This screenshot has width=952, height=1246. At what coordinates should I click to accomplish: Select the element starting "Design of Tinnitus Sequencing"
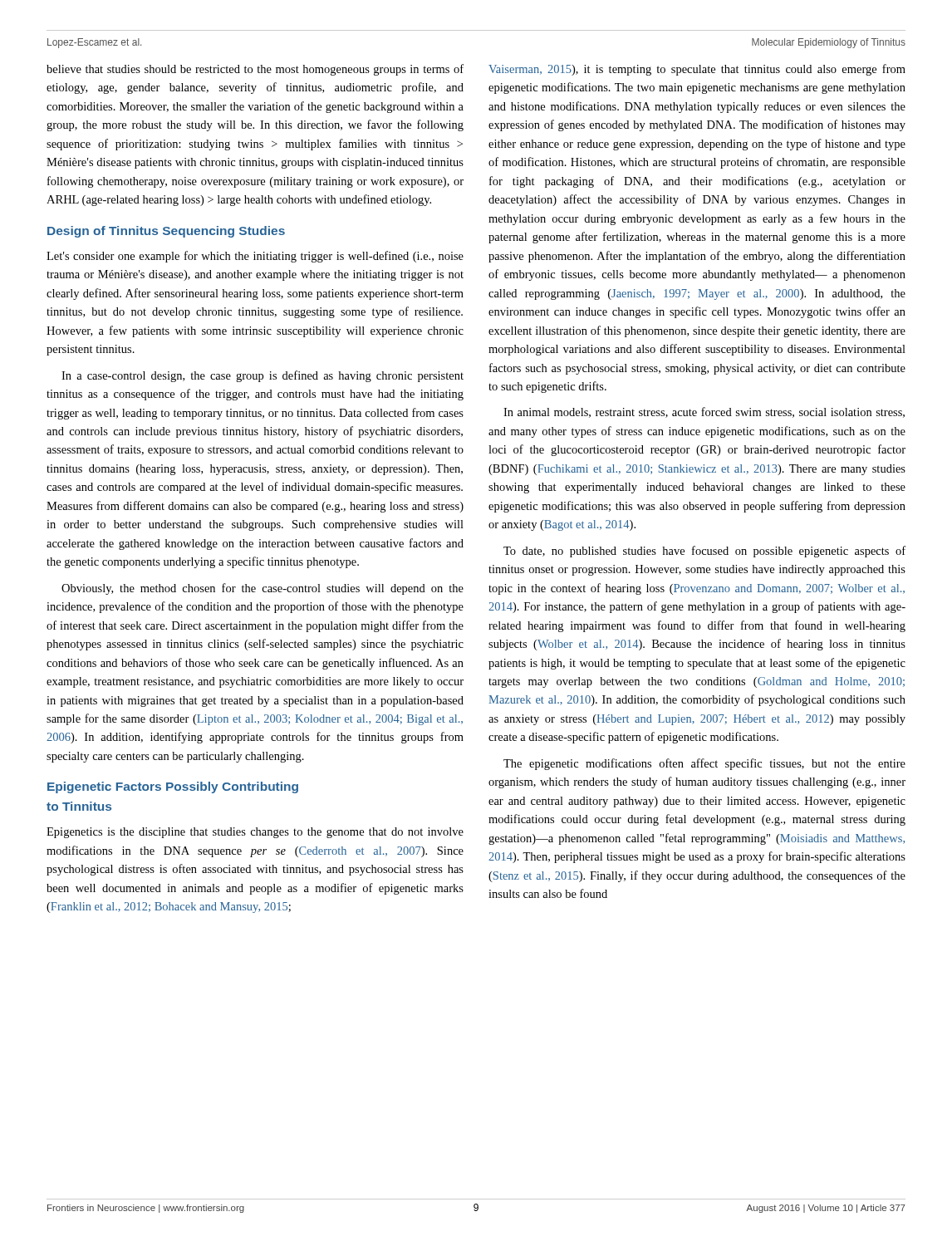tap(166, 230)
